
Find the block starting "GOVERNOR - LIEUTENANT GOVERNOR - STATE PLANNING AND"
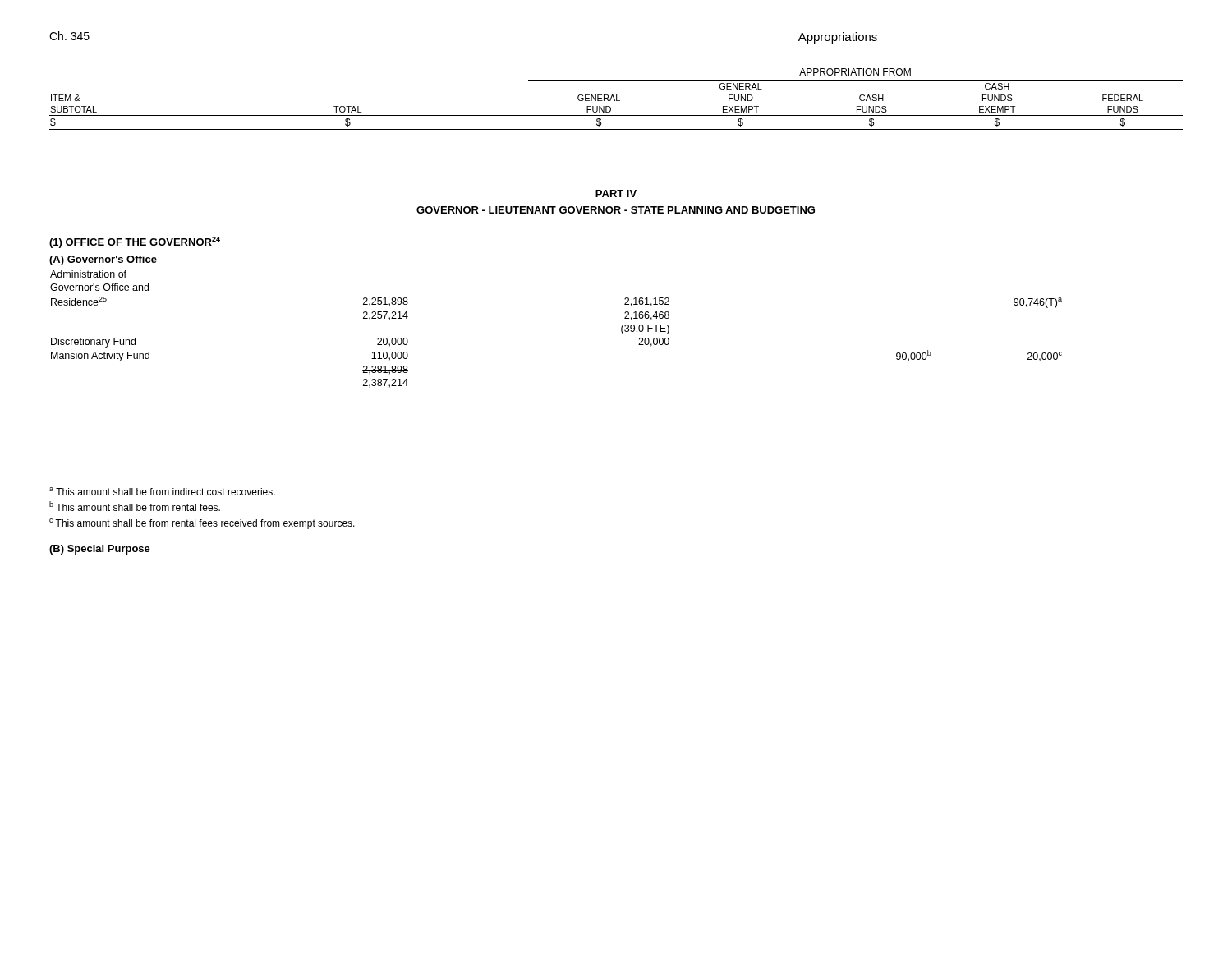(616, 210)
